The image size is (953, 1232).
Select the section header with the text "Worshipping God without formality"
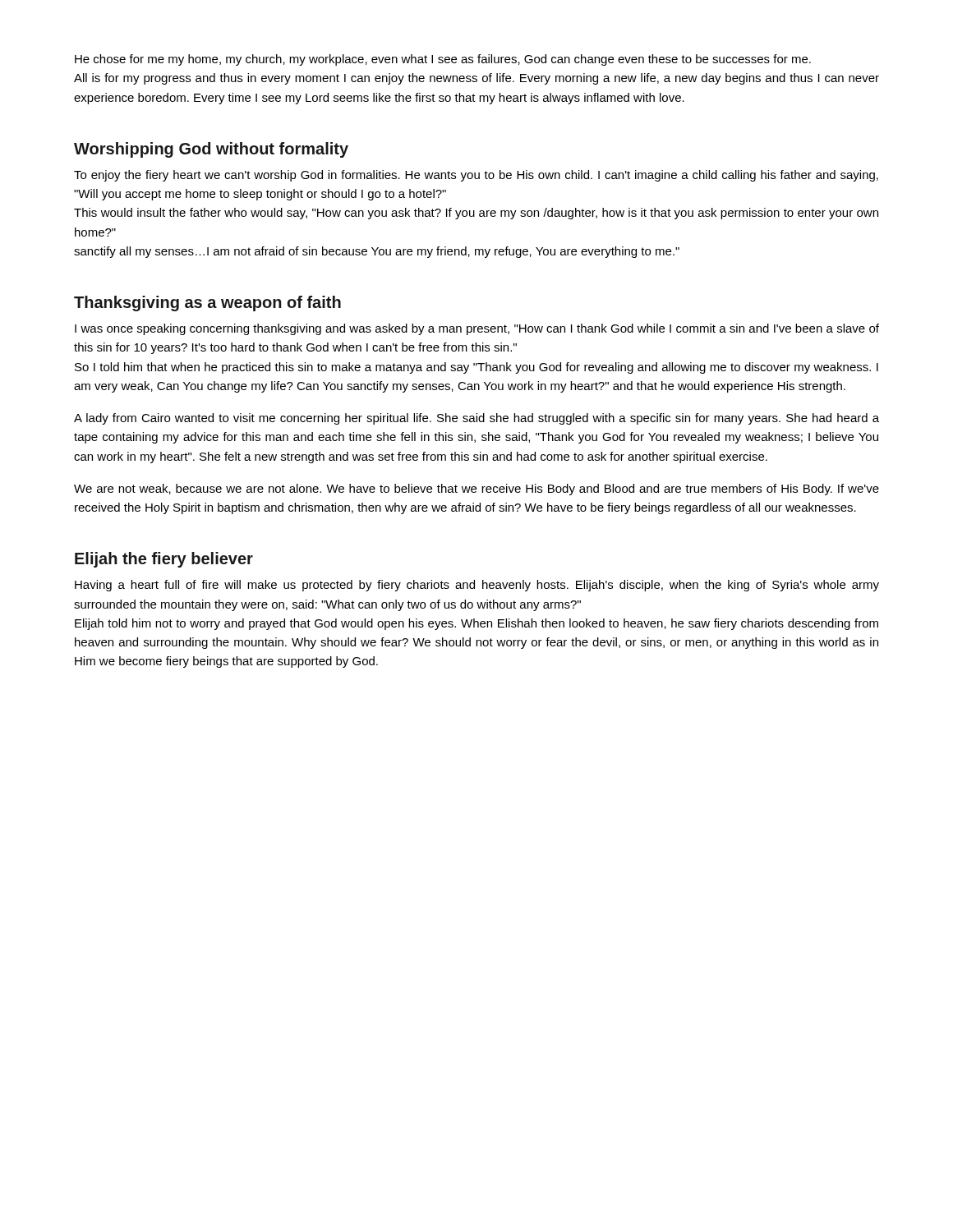[x=211, y=149]
